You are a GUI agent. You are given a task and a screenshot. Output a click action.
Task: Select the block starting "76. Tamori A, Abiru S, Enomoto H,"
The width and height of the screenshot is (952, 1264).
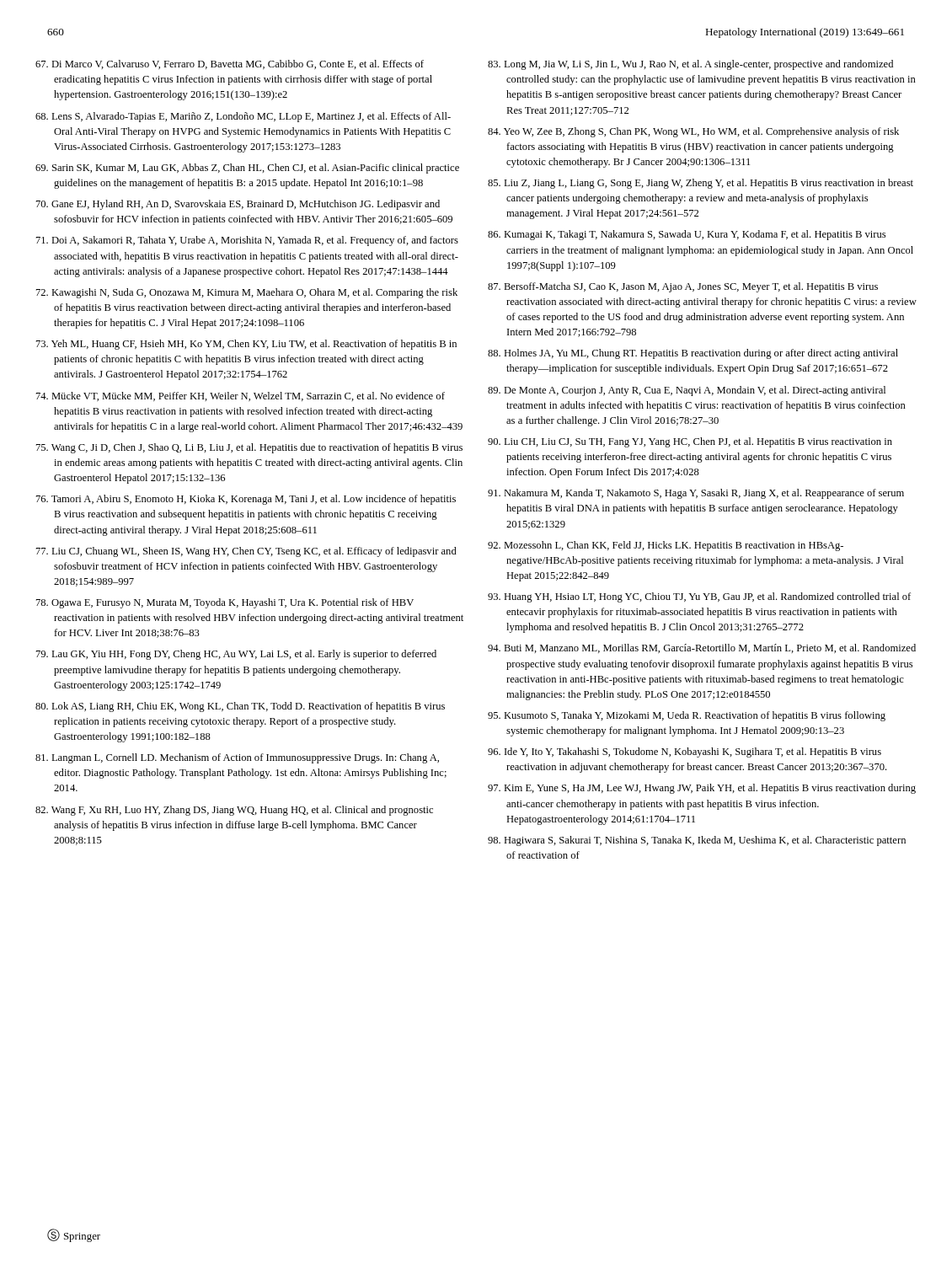click(x=246, y=514)
